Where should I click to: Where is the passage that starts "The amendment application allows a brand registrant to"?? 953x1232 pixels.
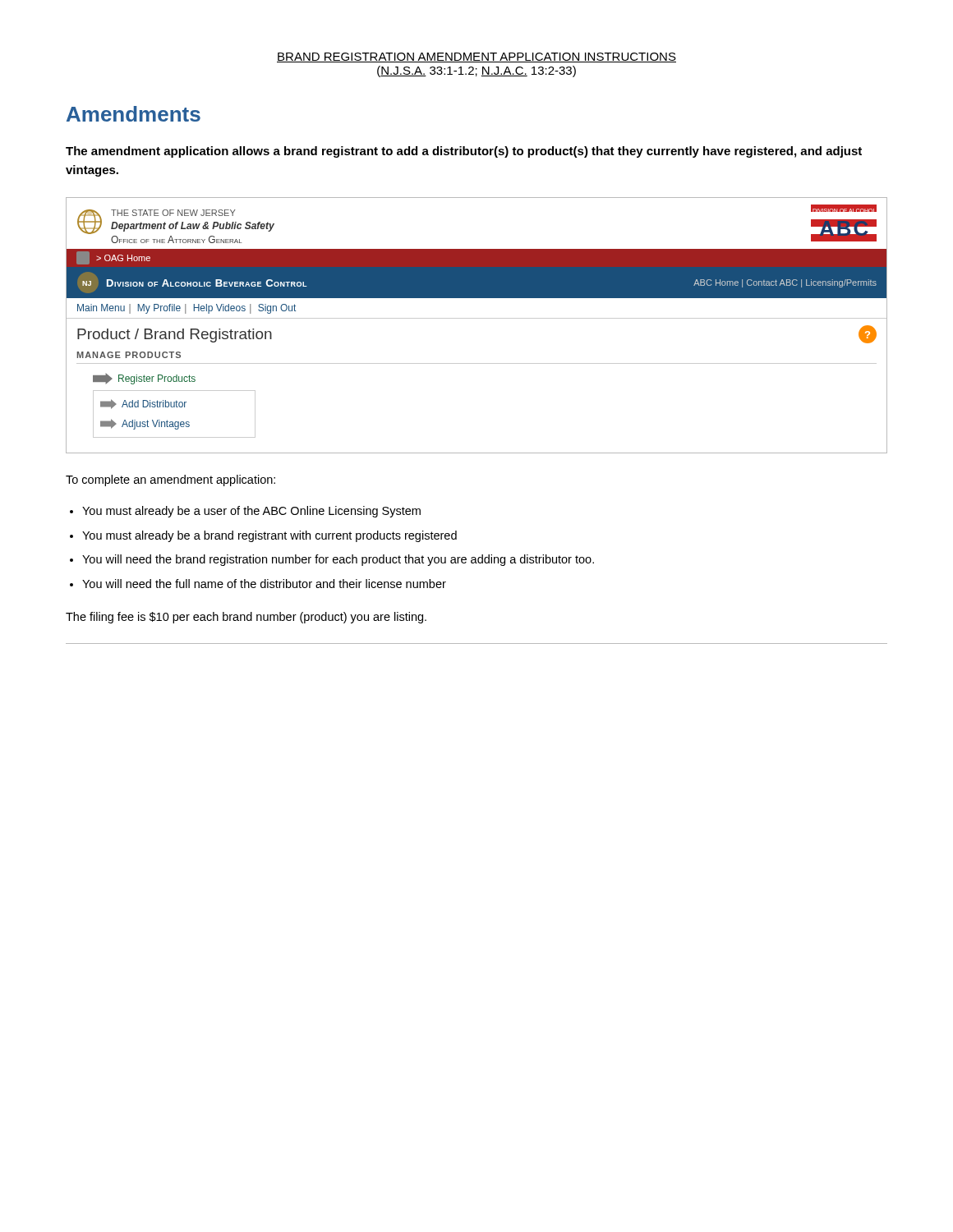pyautogui.click(x=464, y=160)
